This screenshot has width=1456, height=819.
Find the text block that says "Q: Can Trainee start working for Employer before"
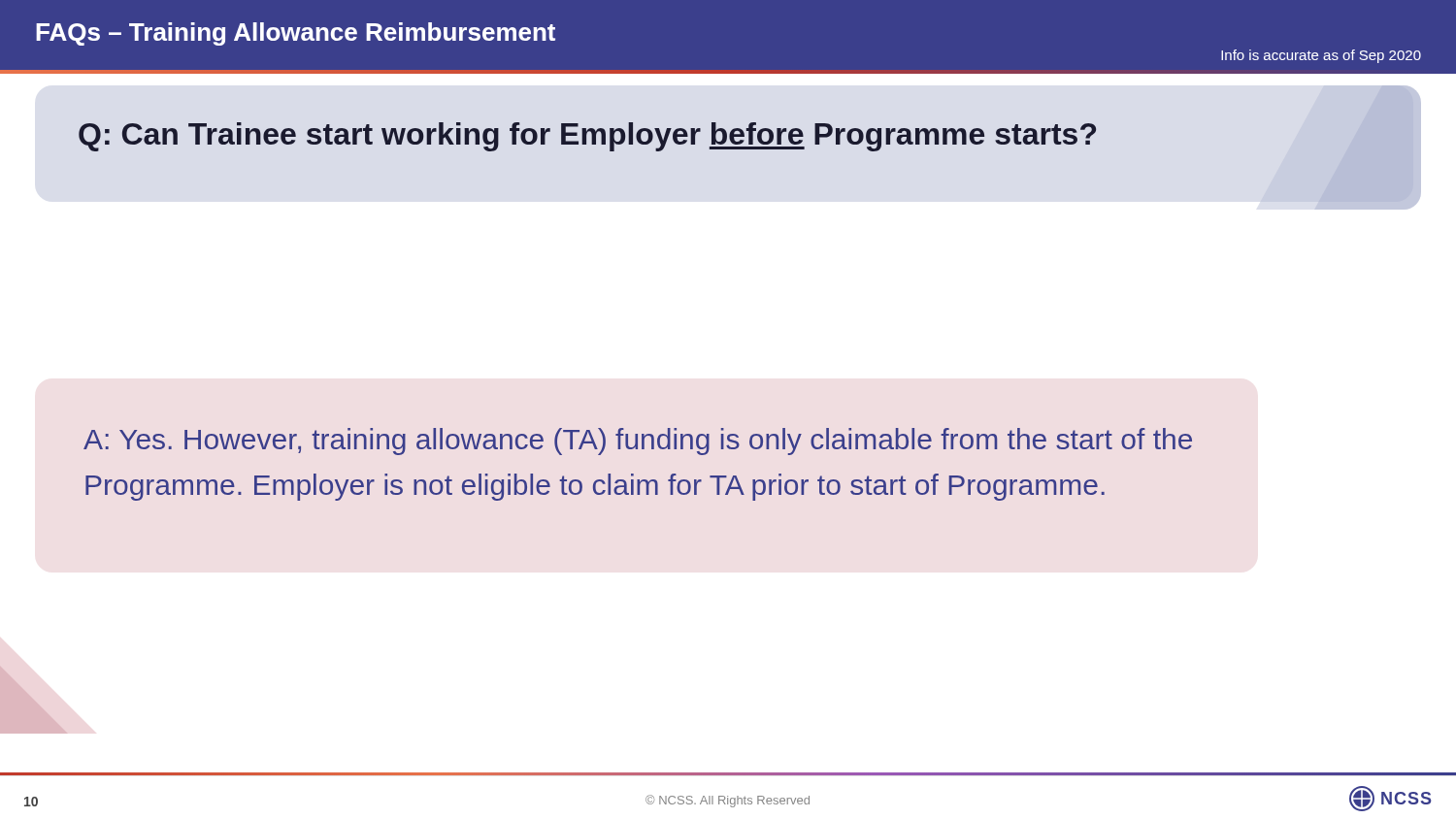pos(588,134)
